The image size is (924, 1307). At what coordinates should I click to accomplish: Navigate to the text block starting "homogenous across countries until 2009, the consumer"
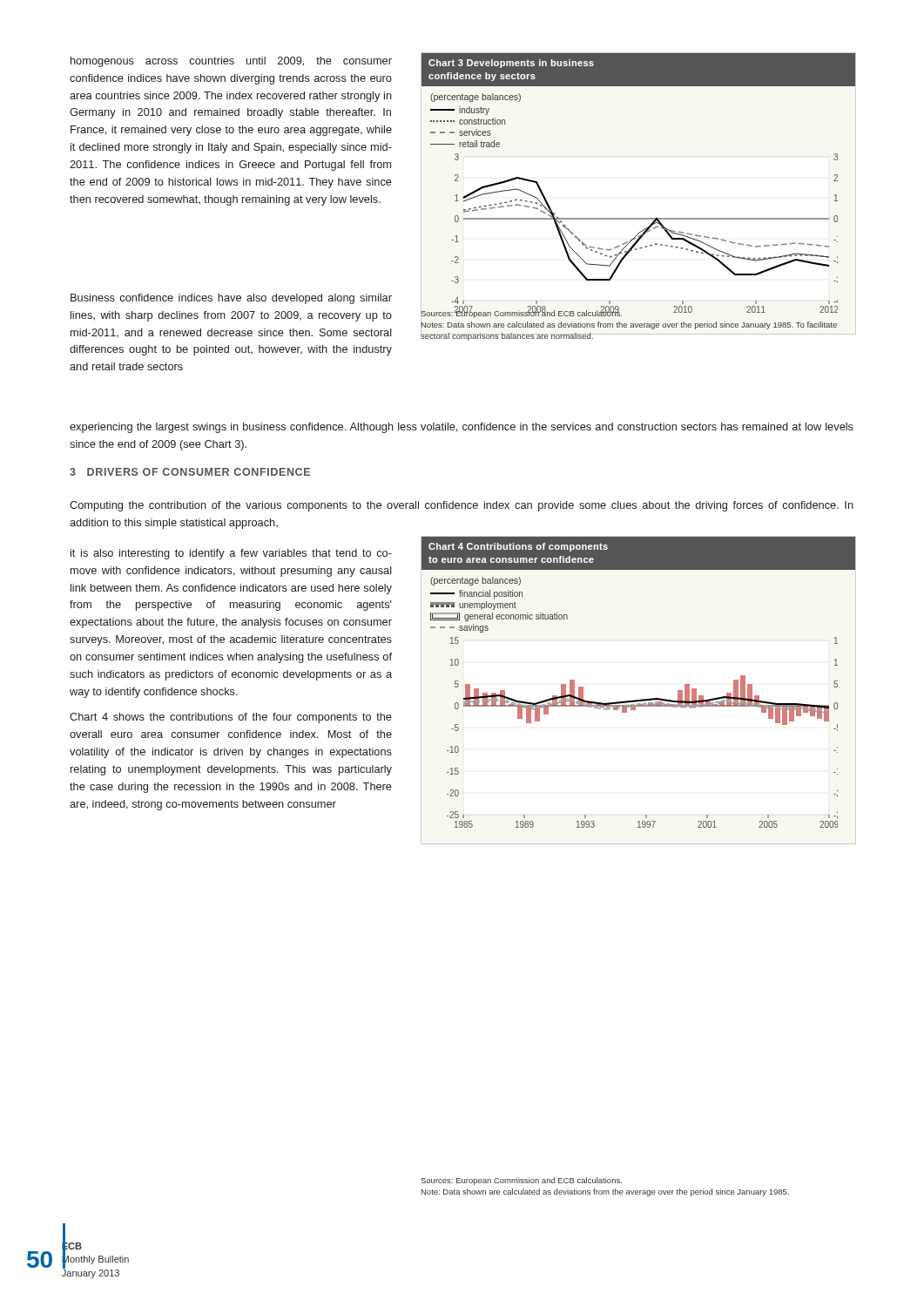pyautogui.click(x=231, y=130)
